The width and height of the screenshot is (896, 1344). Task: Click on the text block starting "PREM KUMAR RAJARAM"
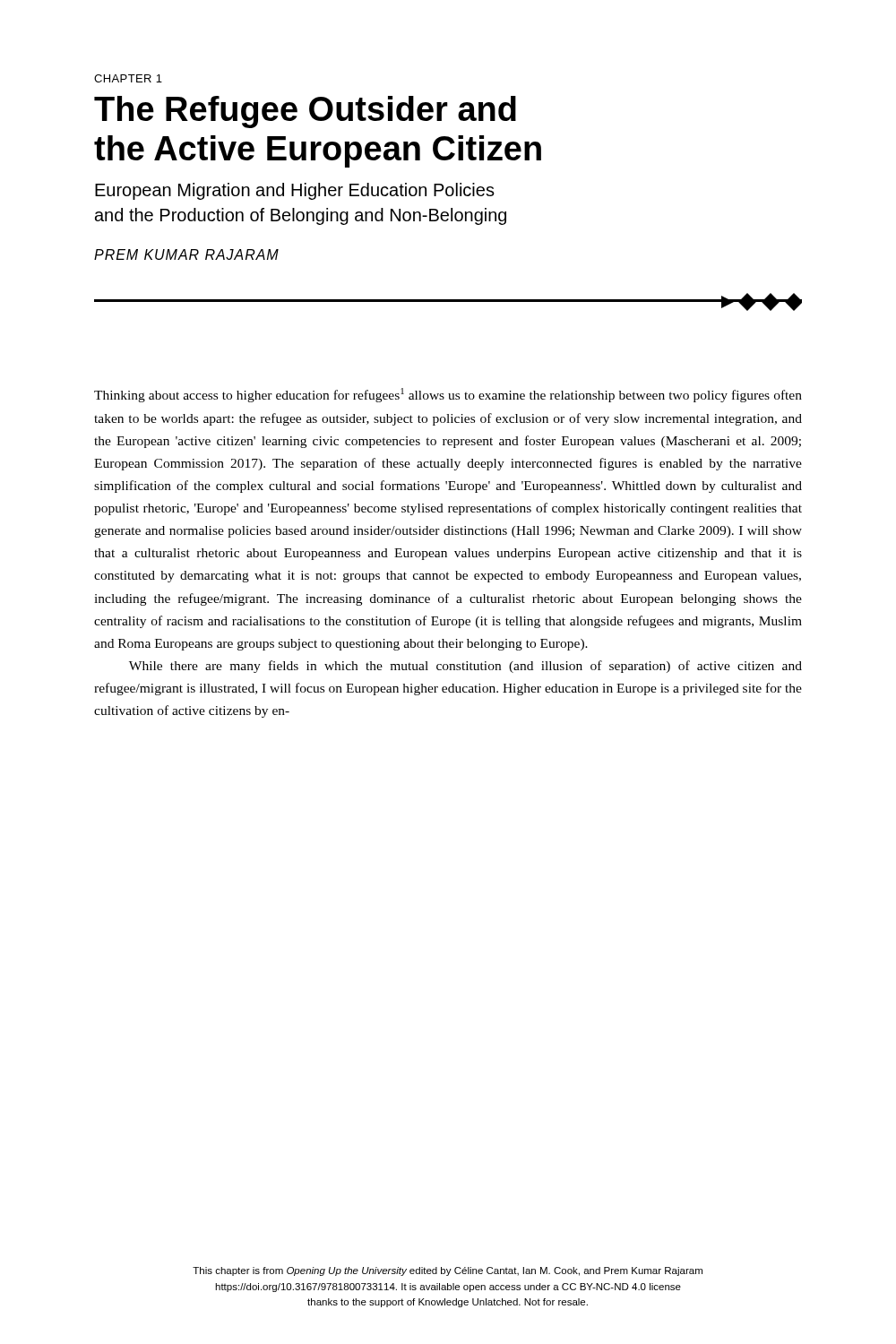tap(187, 255)
